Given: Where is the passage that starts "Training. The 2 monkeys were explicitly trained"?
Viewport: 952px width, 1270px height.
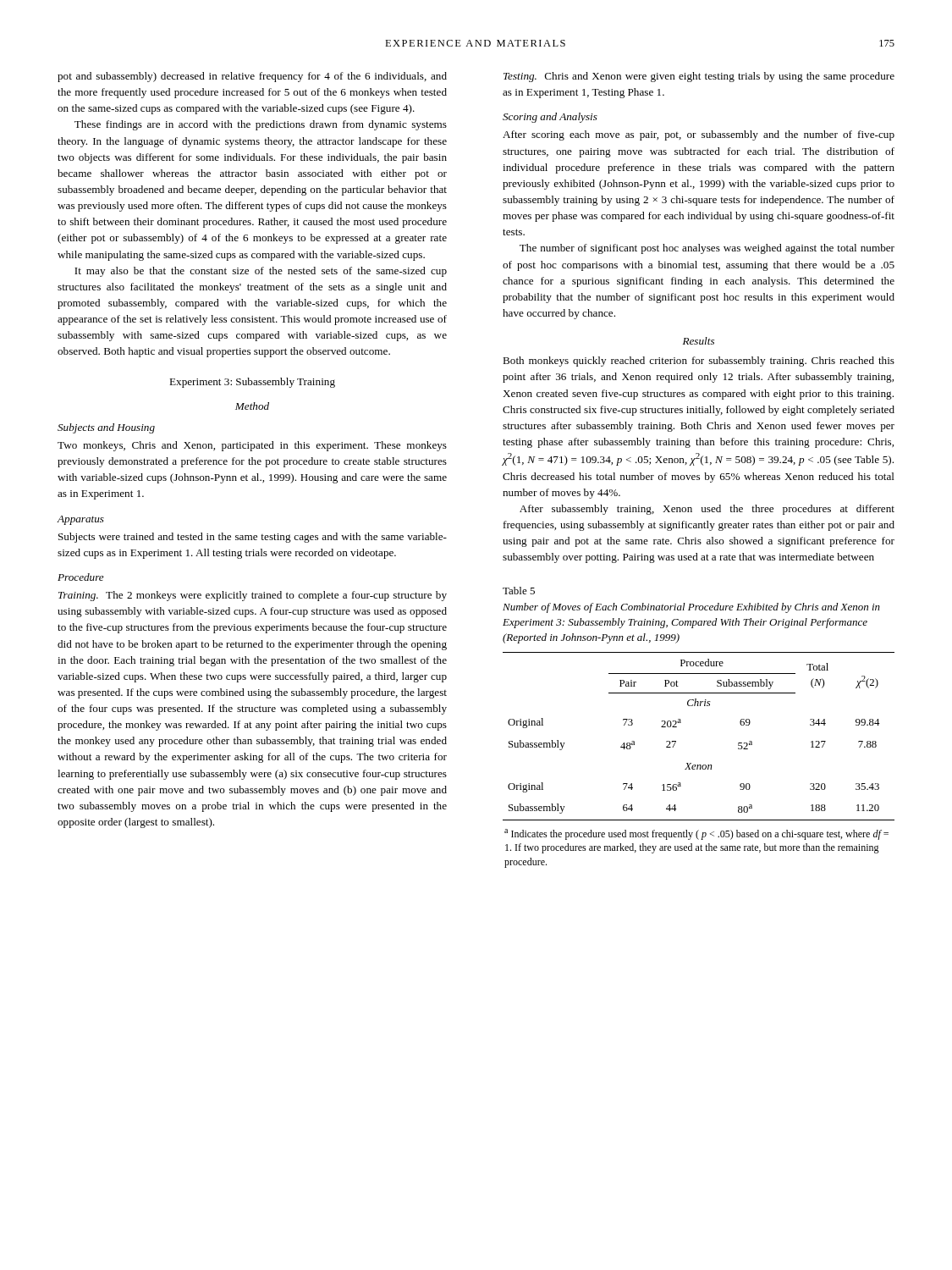Looking at the screenshot, I should (x=252, y=708).
